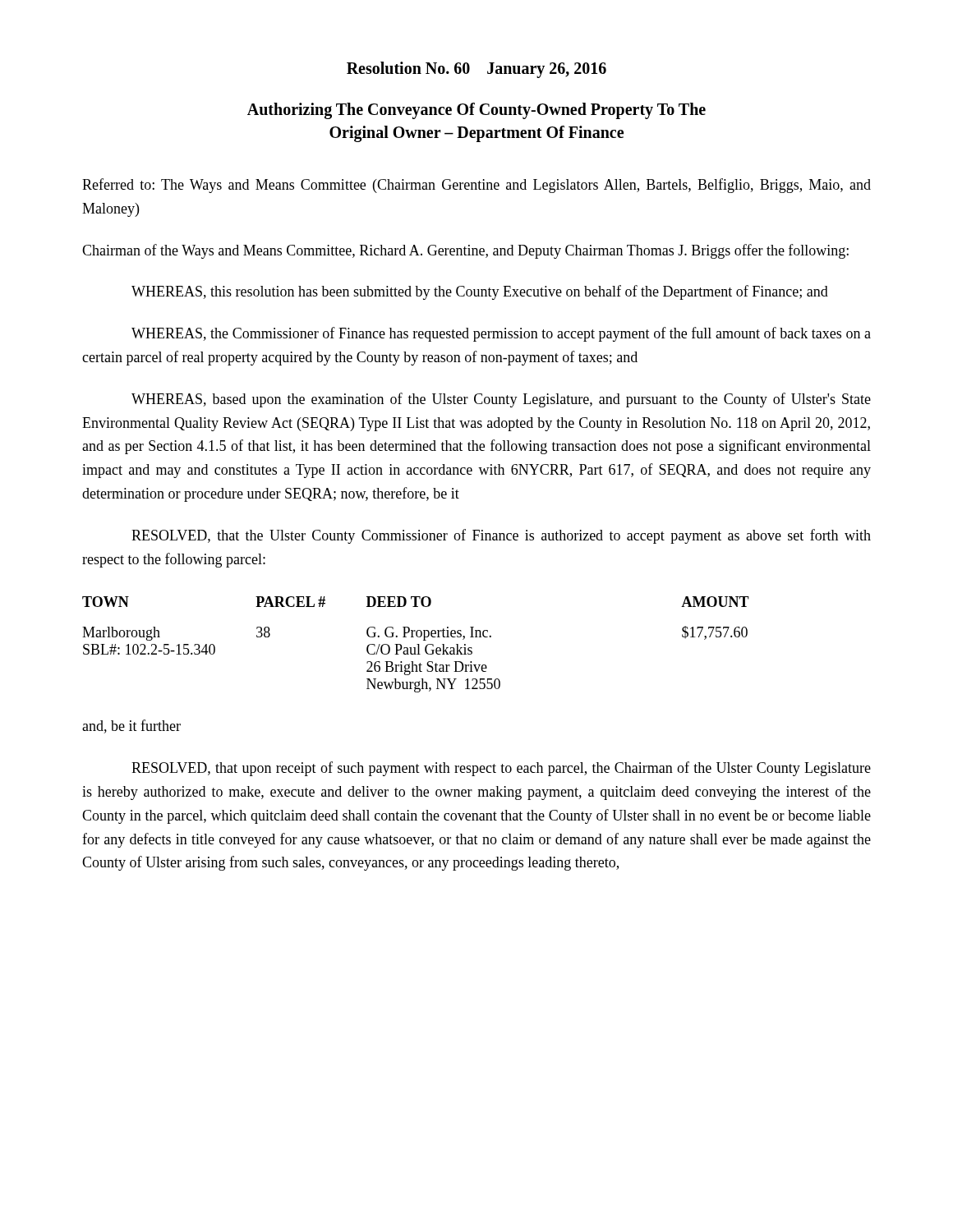
Task: Navigate to the block starting "RESOLVED, that upon receipt"
Action: [476, 814]
